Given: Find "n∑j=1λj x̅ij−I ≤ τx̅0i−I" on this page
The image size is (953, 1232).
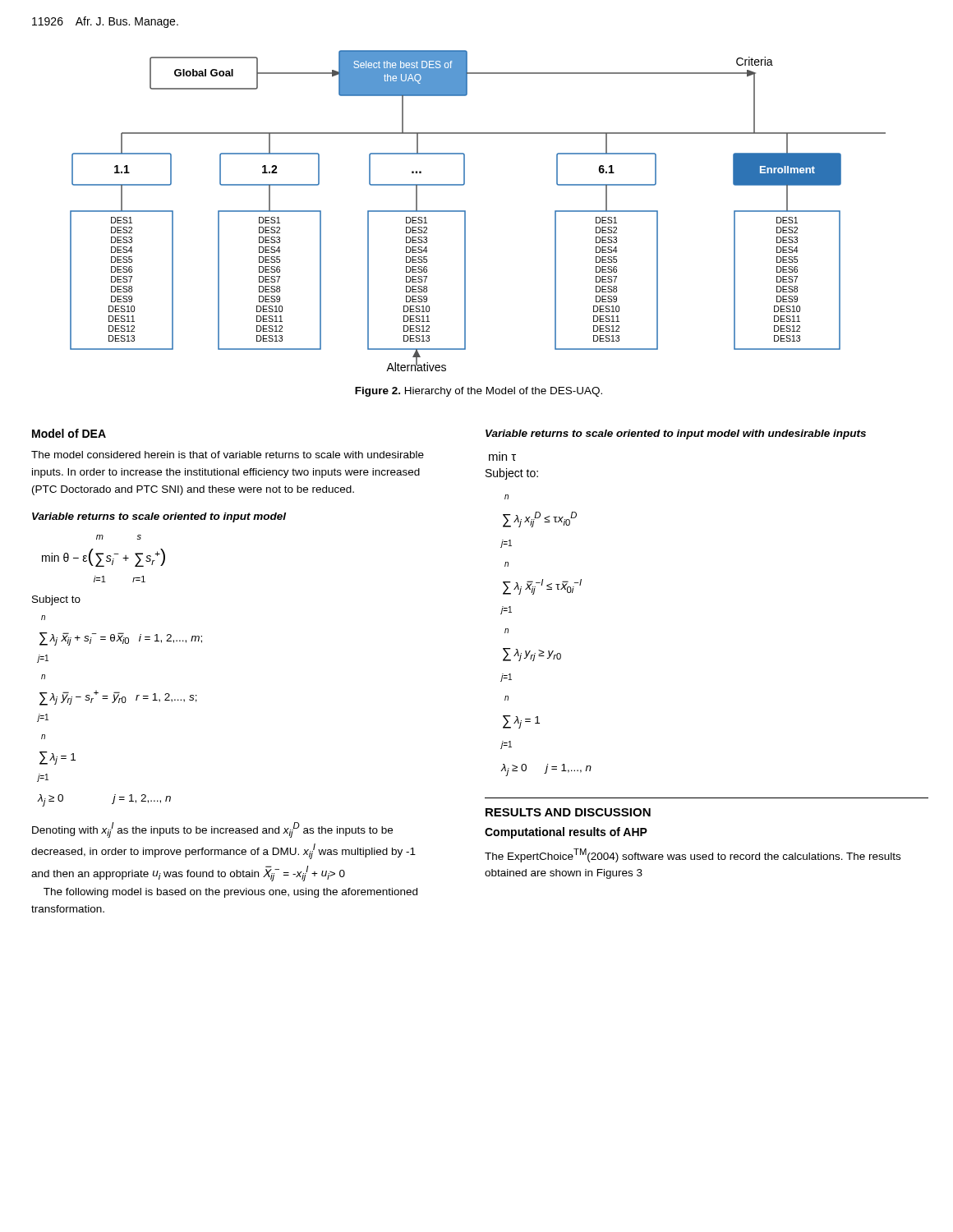Looking at the screenshot, I should tap(541, 587).
